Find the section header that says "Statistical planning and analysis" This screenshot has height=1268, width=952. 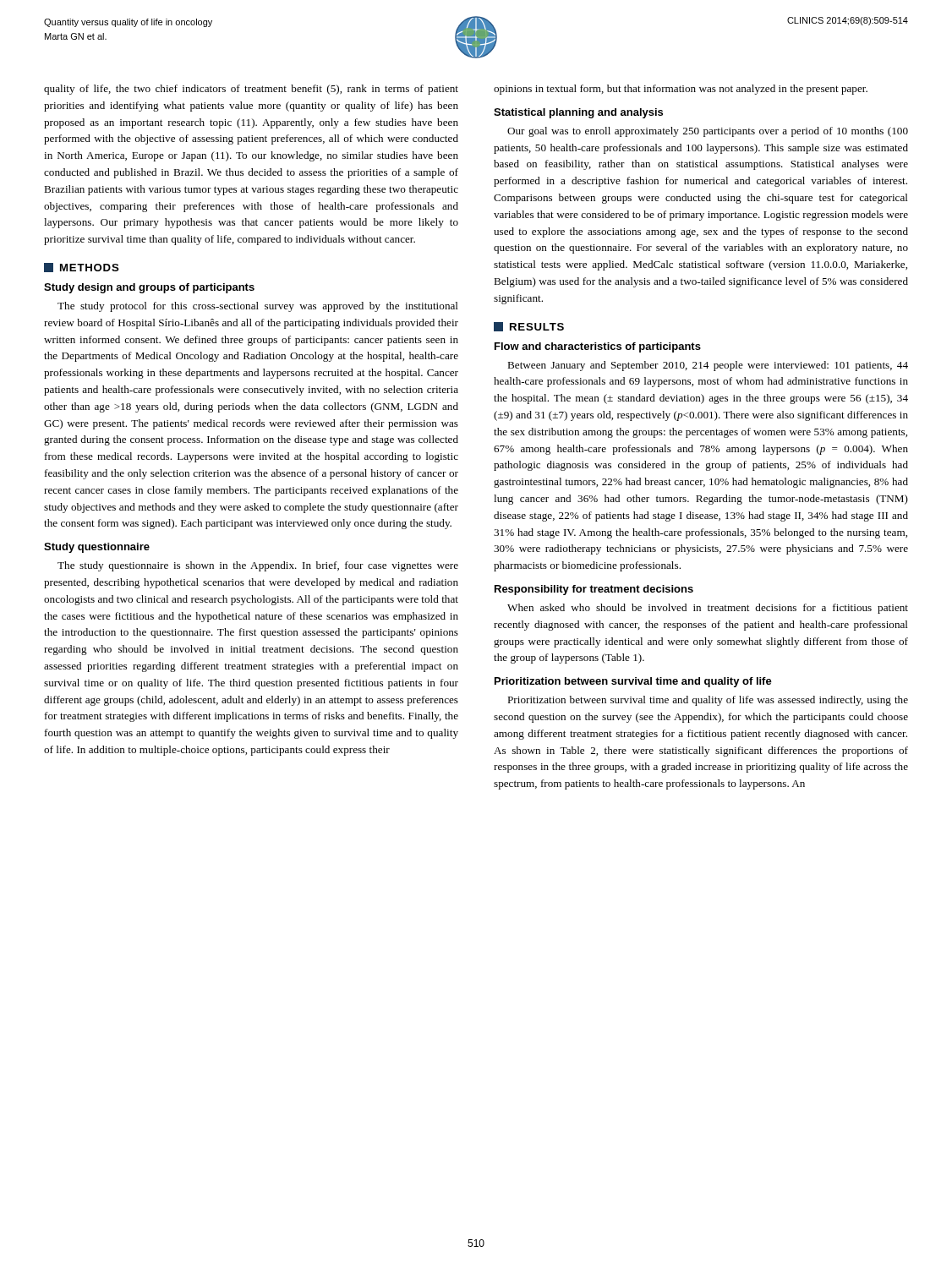[x=579, y=112]
